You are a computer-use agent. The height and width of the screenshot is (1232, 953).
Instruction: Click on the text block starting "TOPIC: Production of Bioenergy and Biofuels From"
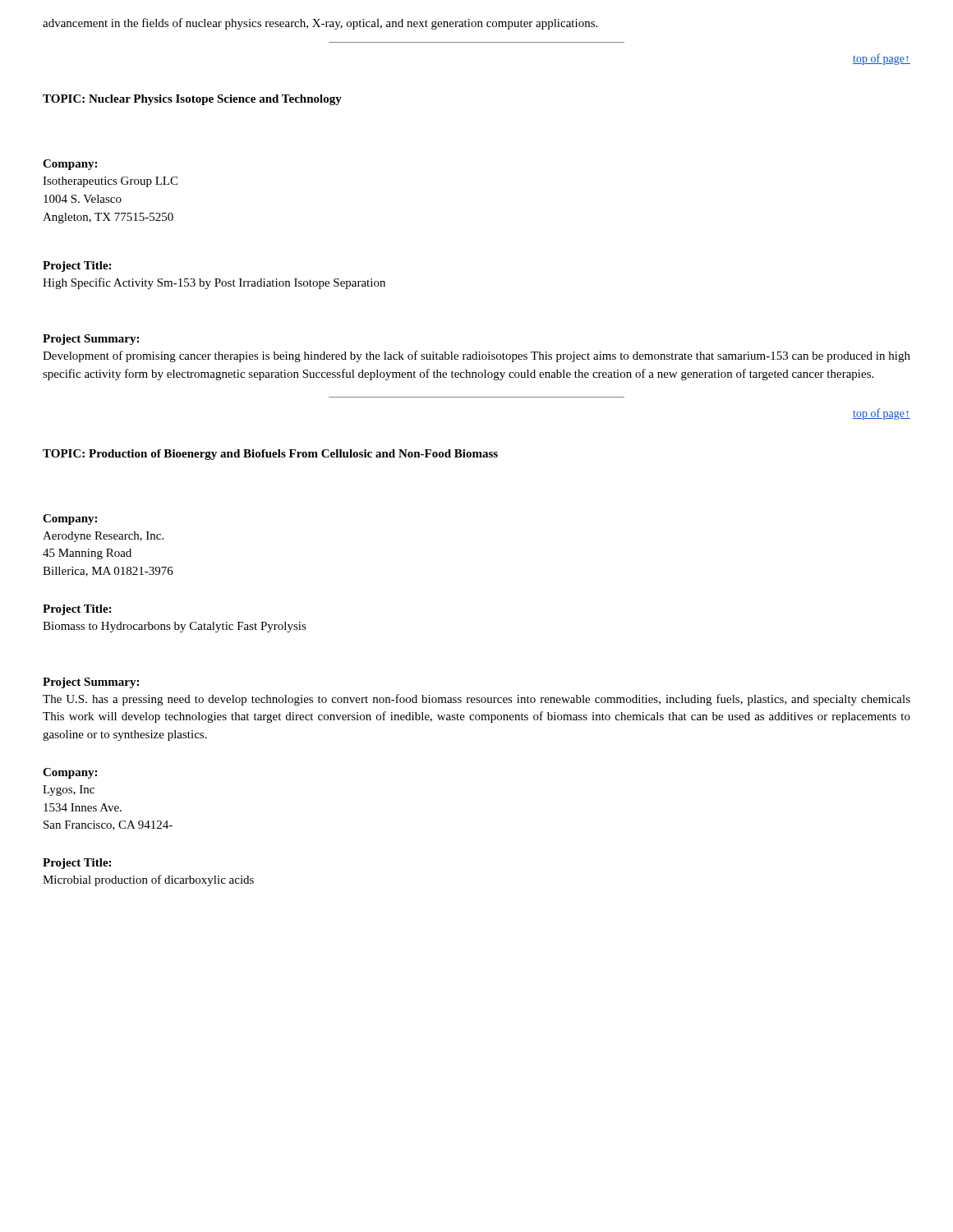pyautogui.click(x=270, y=453)
